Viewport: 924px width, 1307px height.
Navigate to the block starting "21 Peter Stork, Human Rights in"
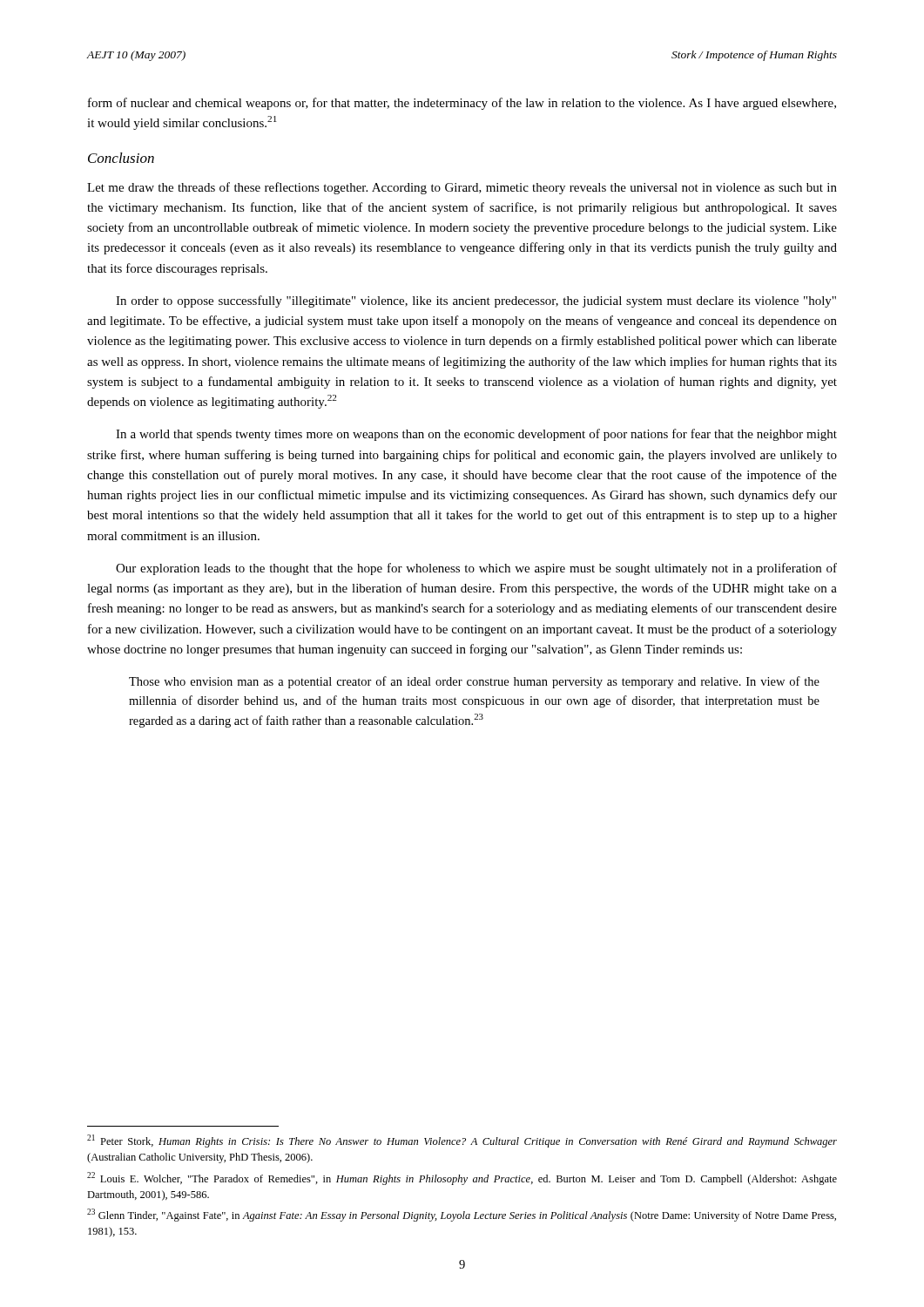pyautogui.click(x=462, y=1149)
